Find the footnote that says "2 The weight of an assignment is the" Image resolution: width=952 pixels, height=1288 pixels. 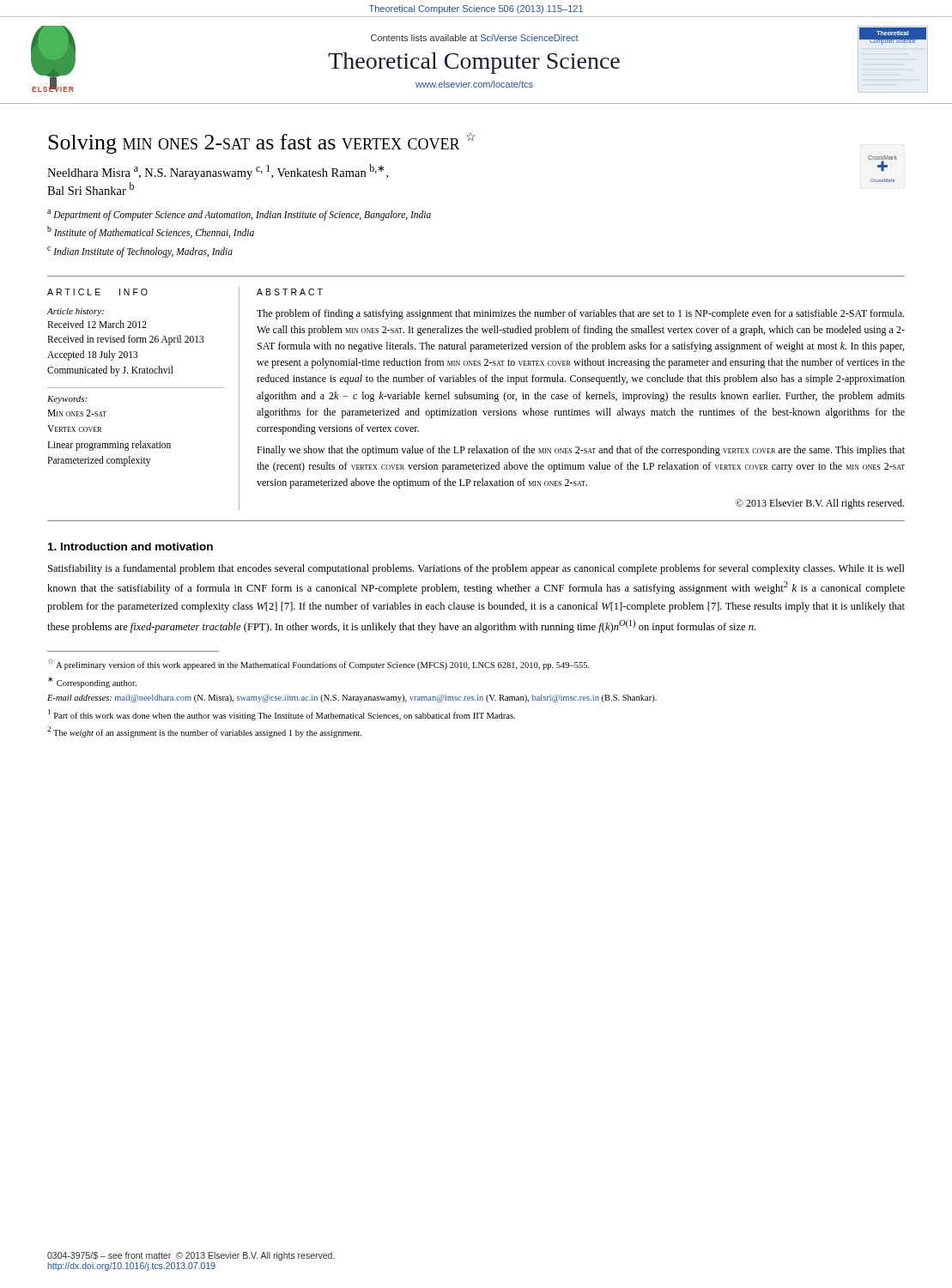pos(205,731)
